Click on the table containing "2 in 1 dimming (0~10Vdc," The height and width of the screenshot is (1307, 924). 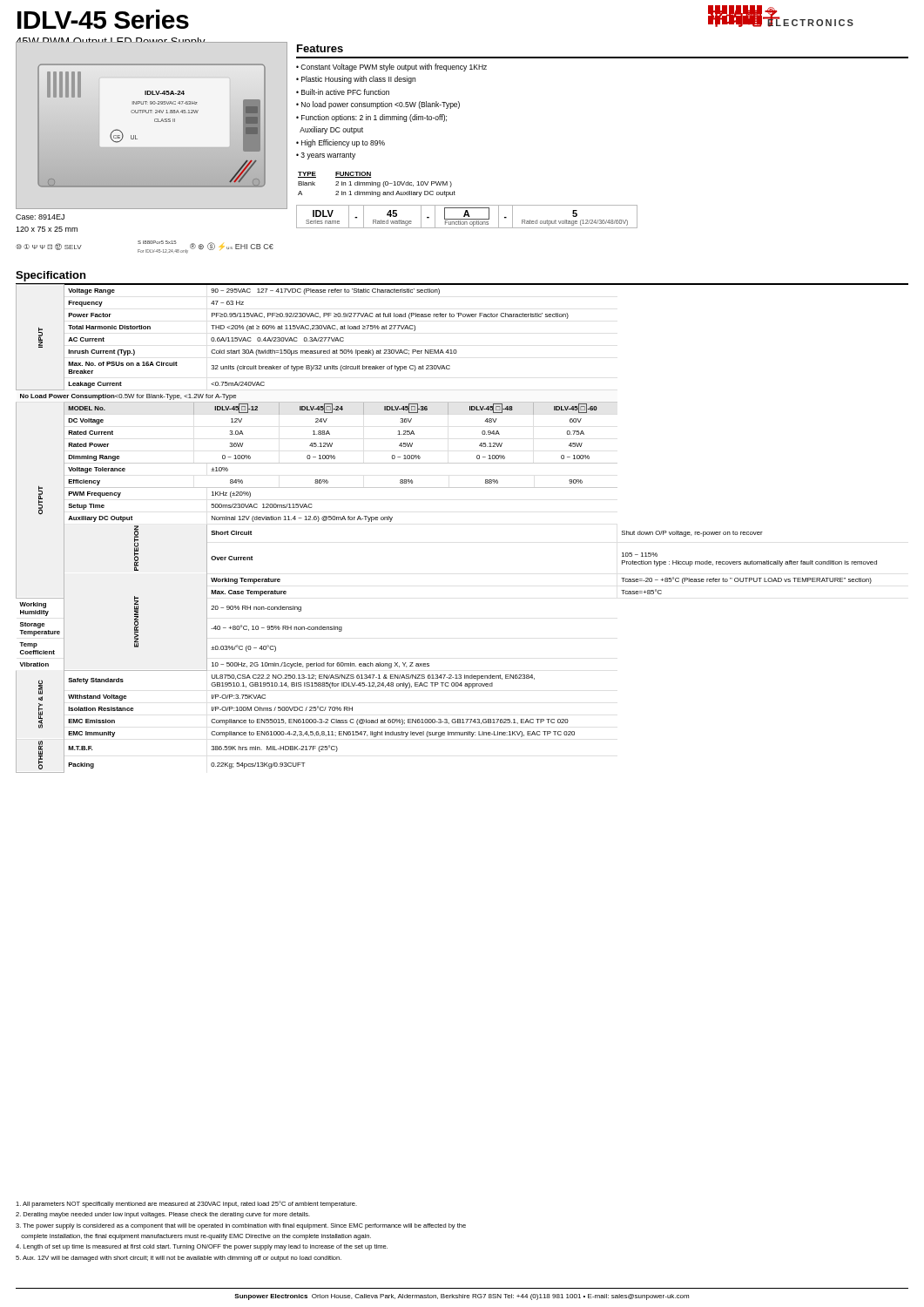[602, 183]
